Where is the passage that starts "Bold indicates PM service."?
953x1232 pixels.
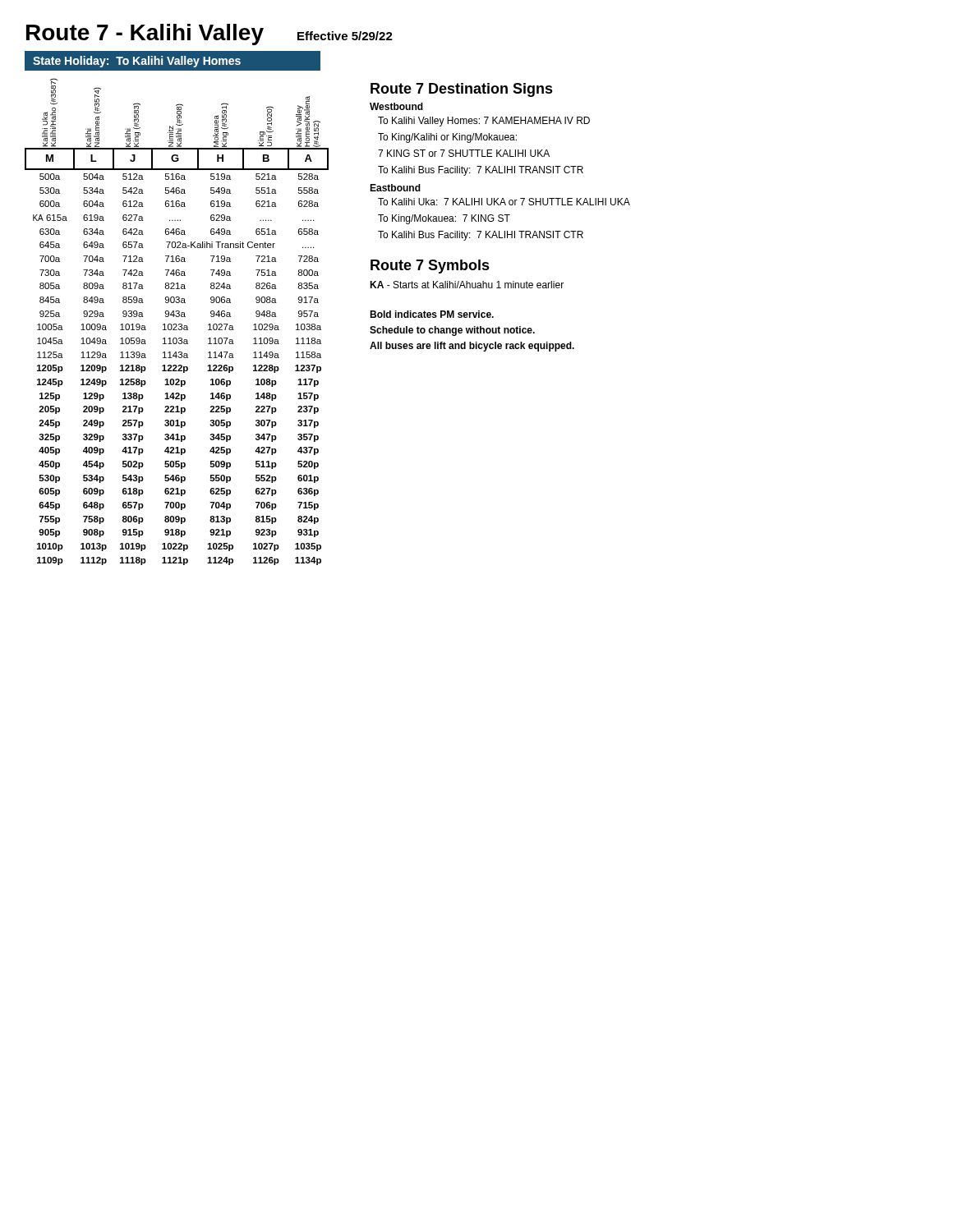pyautogui.click(x=432, y=314)
